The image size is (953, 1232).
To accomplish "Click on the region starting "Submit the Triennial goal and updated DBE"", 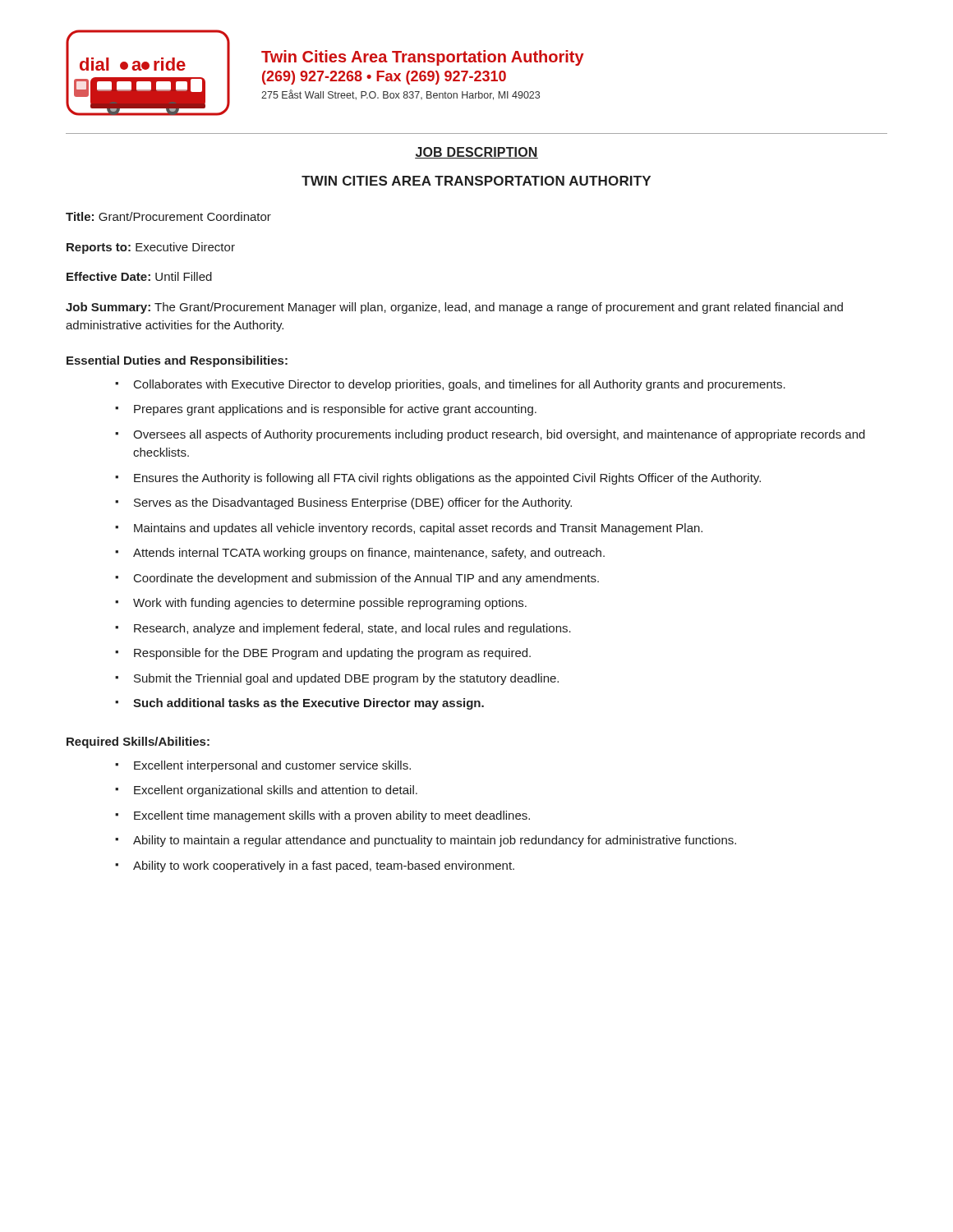I will click(347, 678).
